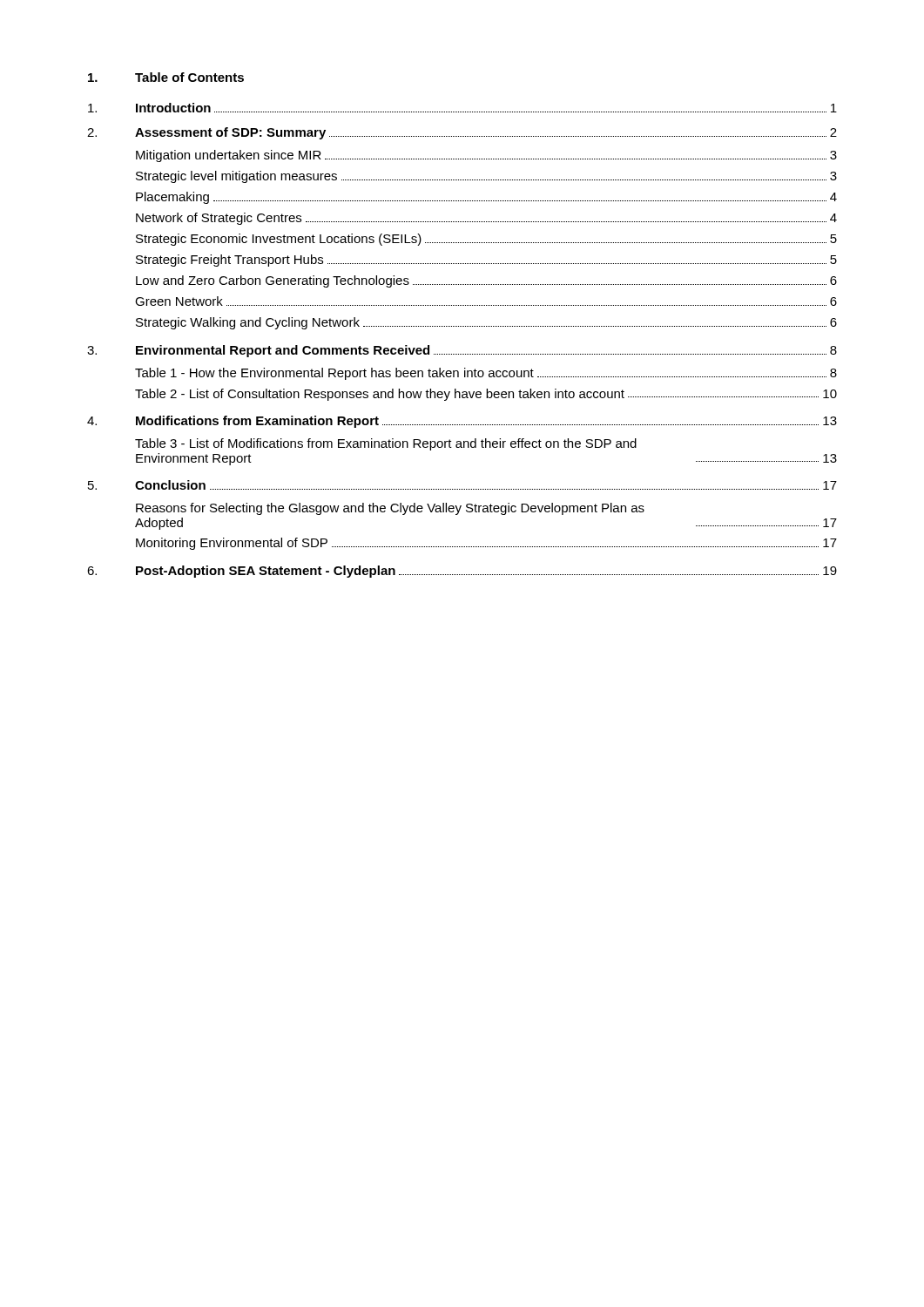Click on the text block starting "Strategic Walking and Cycling Network 6"
This screenshot has height=1307, width=924.
point(486,322)
